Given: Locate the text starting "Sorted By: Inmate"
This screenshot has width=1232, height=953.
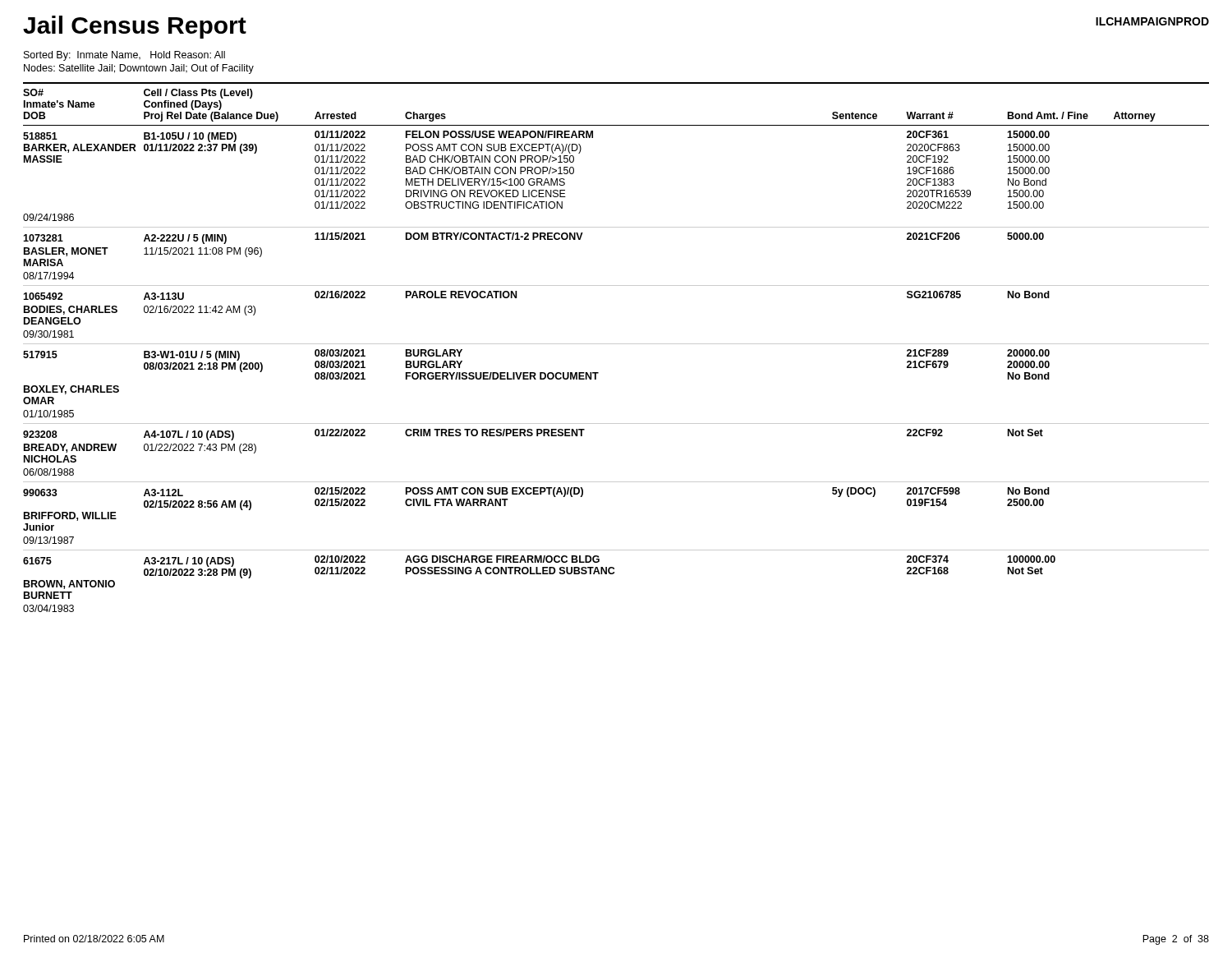Looking at the screenshot, I should (x=124, y=55).
